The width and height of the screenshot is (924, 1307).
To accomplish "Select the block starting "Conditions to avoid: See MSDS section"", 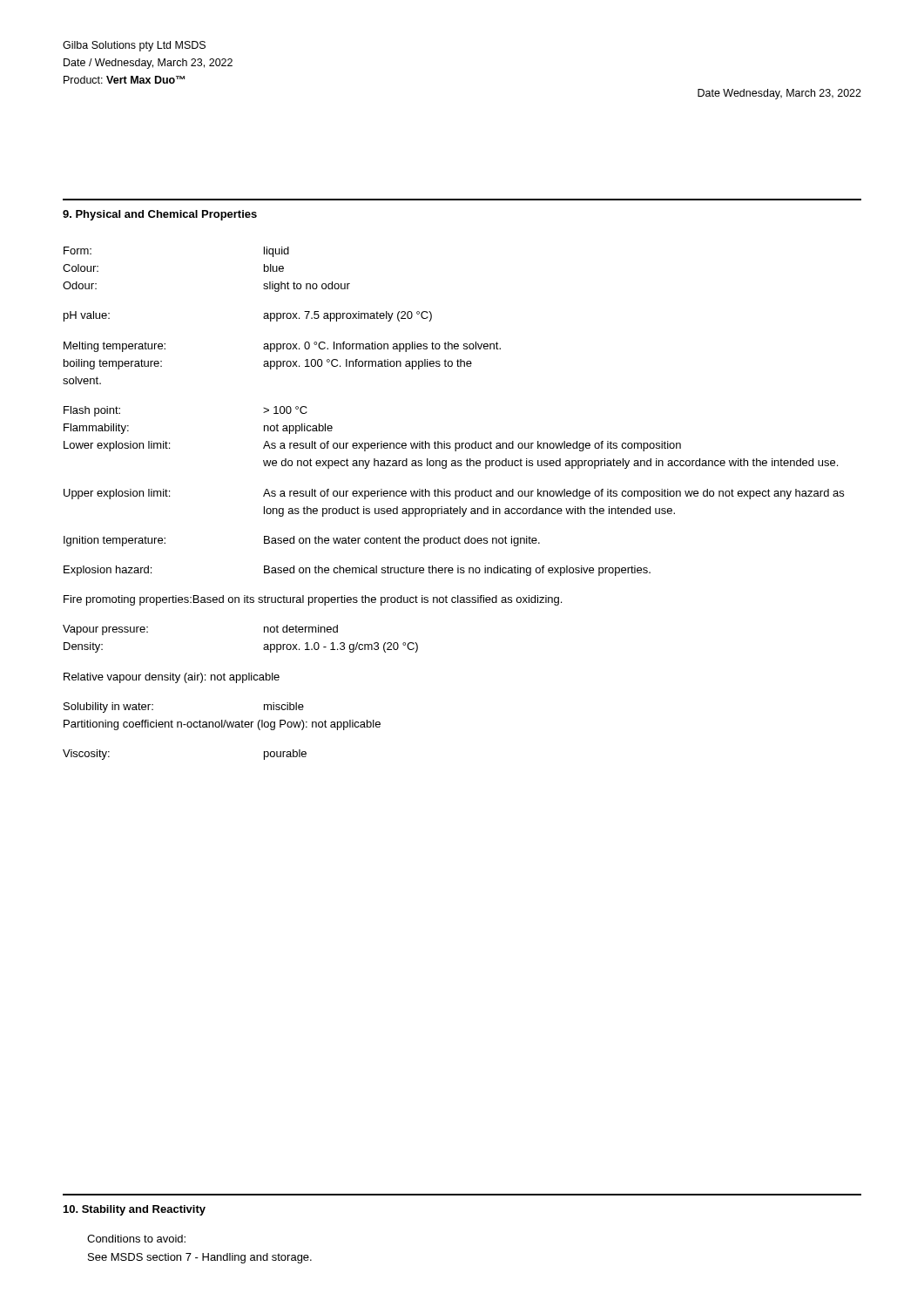I will (200, 1248).
